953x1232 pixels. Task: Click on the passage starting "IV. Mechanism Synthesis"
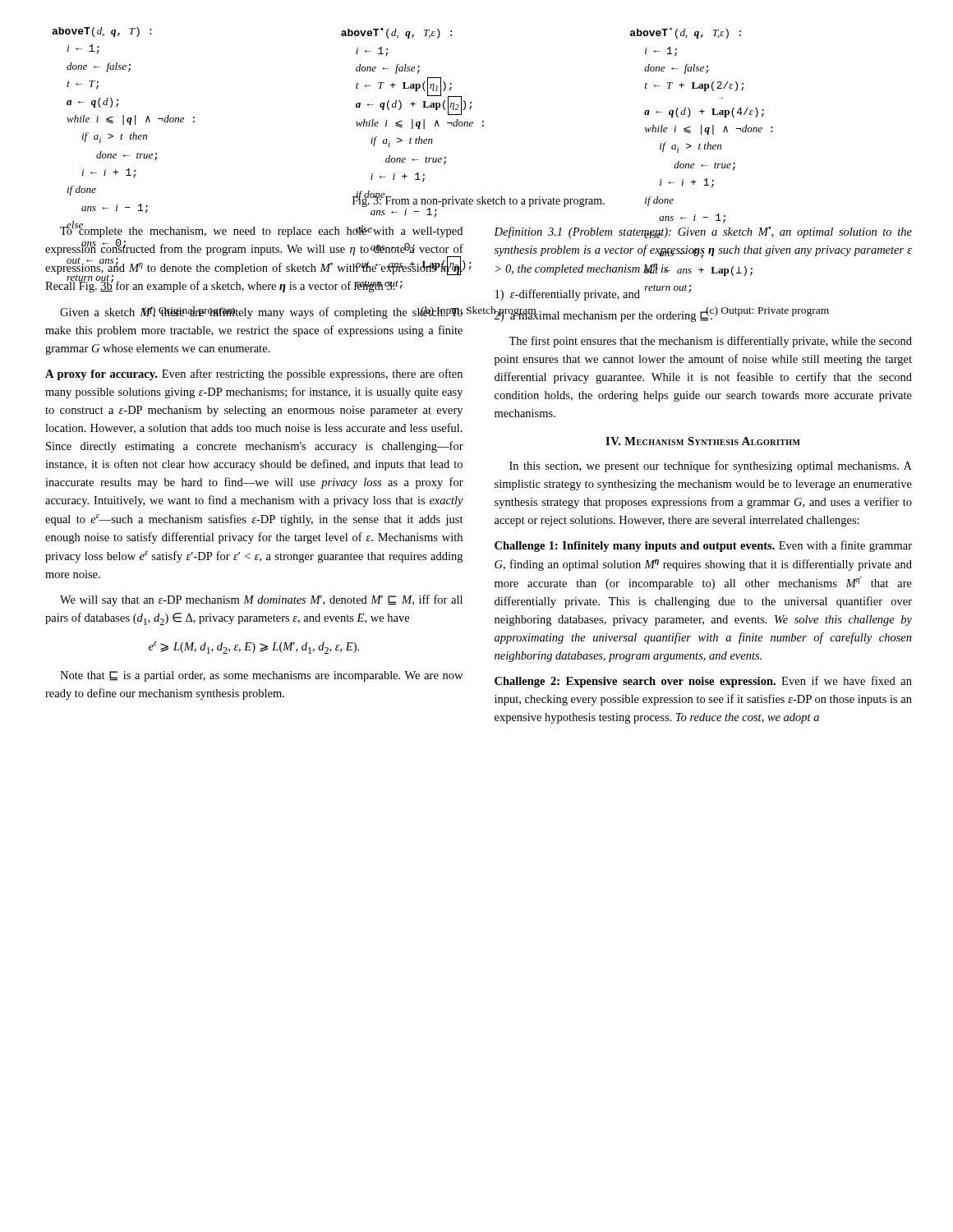pyautogui.click(x=703, y=441)
